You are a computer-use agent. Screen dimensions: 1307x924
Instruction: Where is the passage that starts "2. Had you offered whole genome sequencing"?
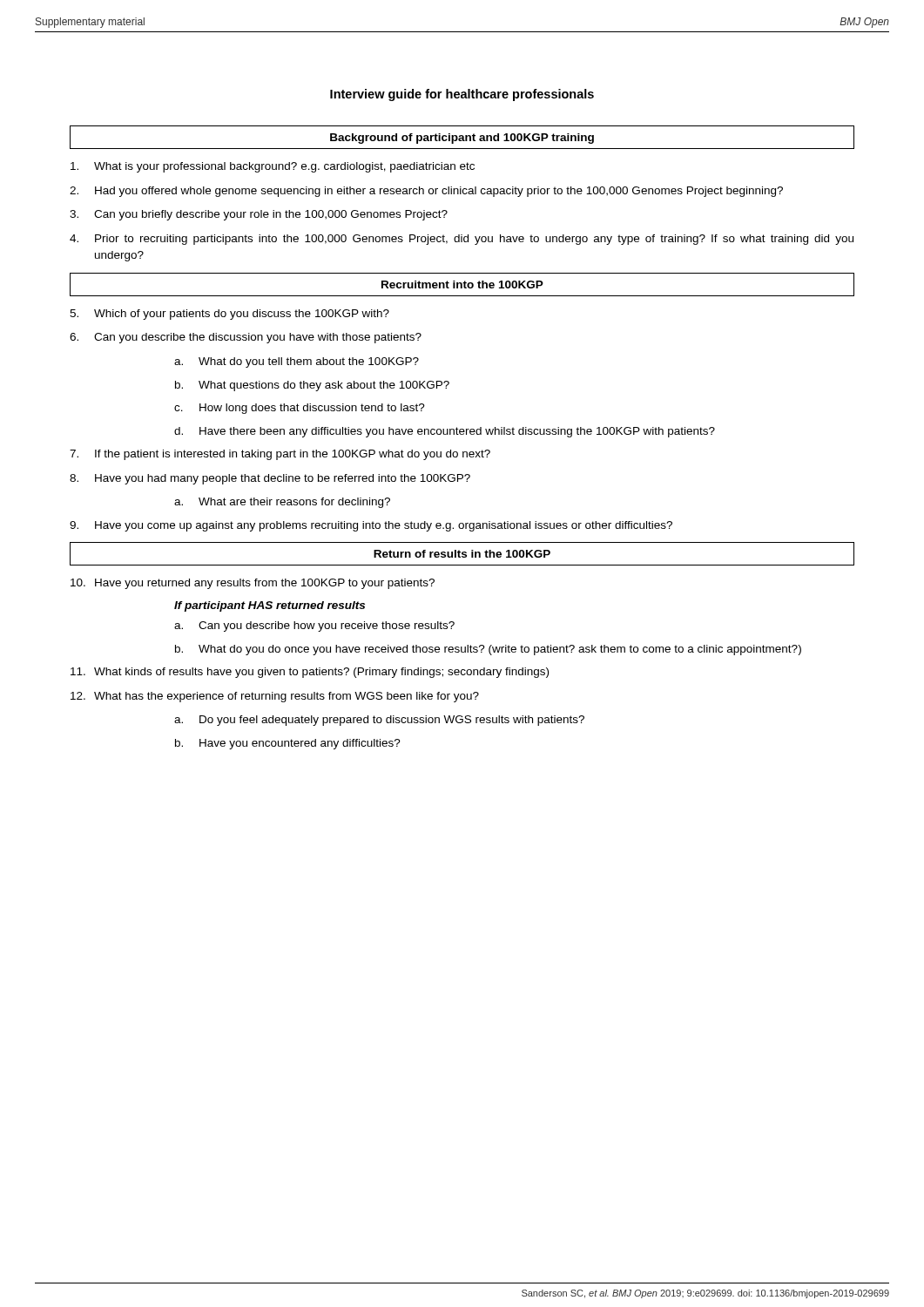point(462,190)
